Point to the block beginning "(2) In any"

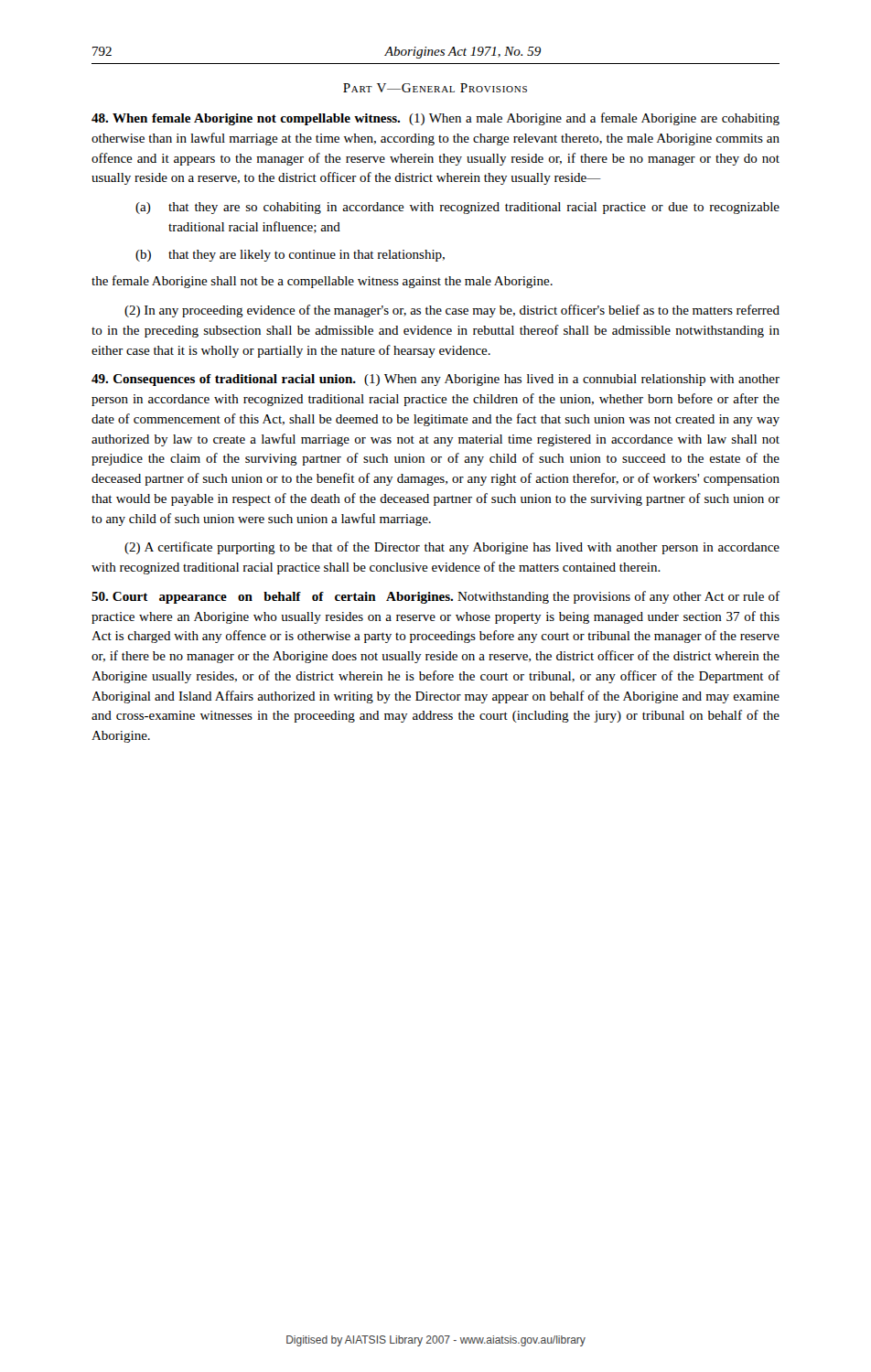(436, 331)
